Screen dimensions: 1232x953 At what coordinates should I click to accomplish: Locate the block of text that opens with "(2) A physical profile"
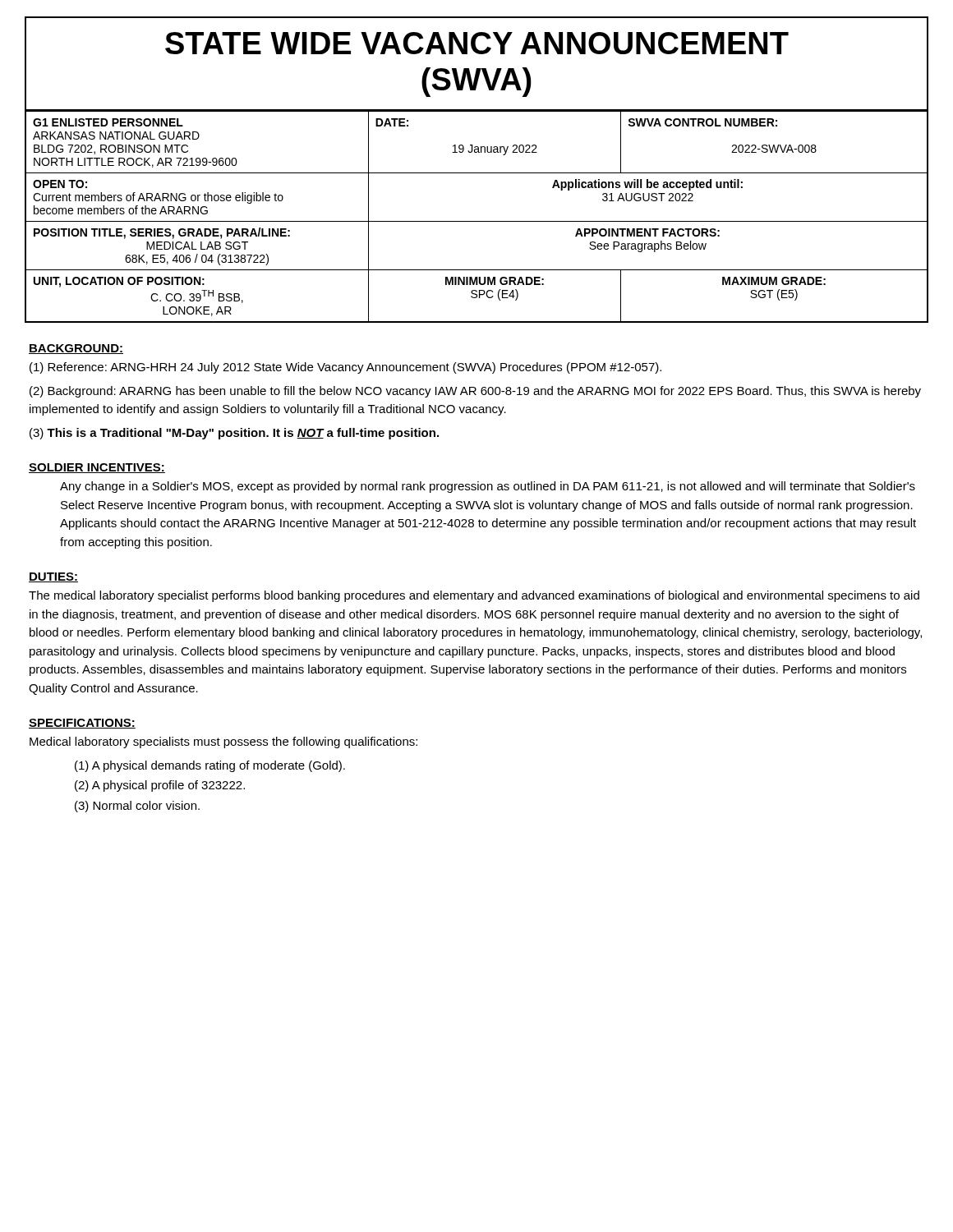(160, 785)
